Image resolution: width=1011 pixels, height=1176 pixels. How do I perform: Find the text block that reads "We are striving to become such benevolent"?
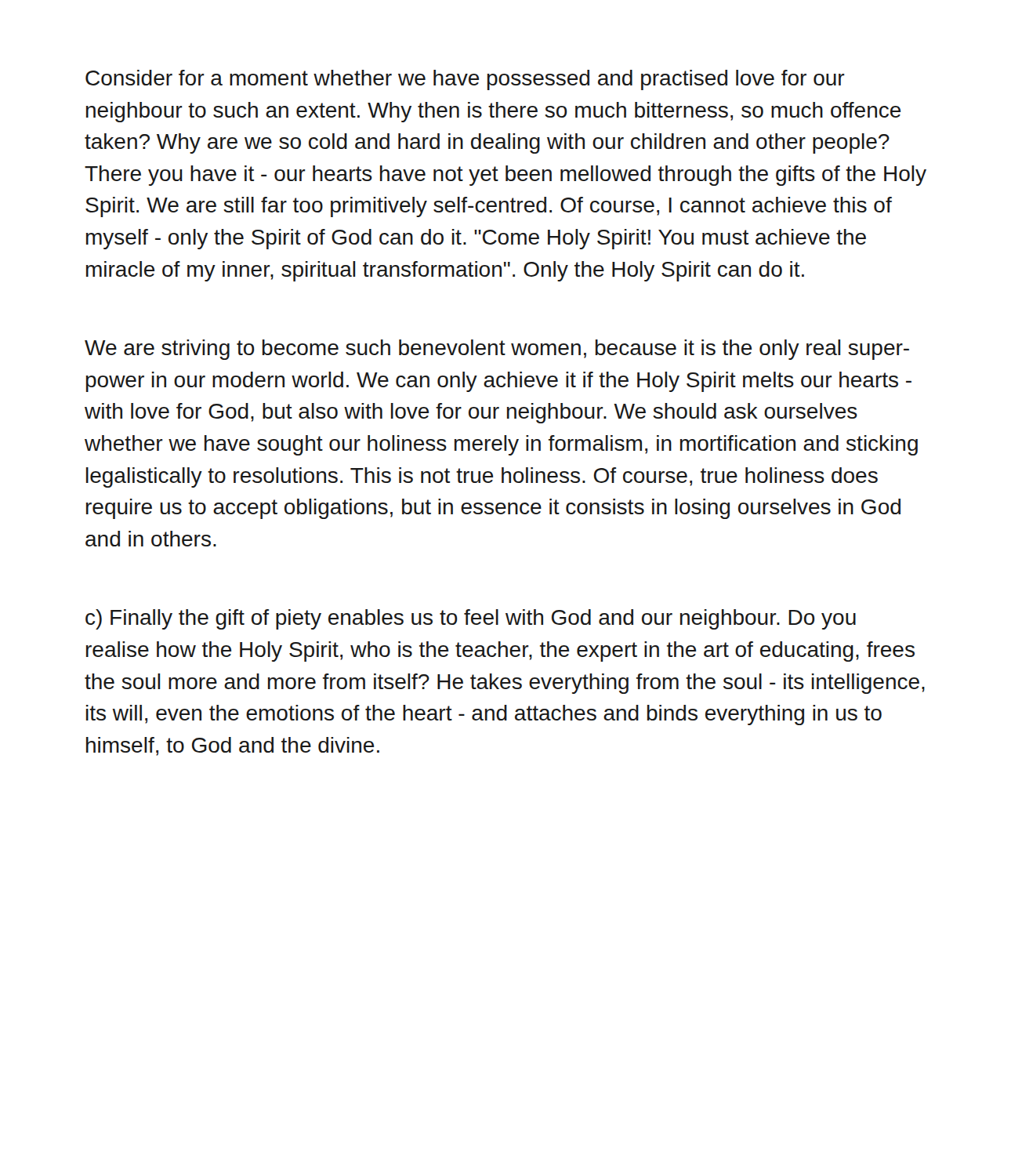502,443
